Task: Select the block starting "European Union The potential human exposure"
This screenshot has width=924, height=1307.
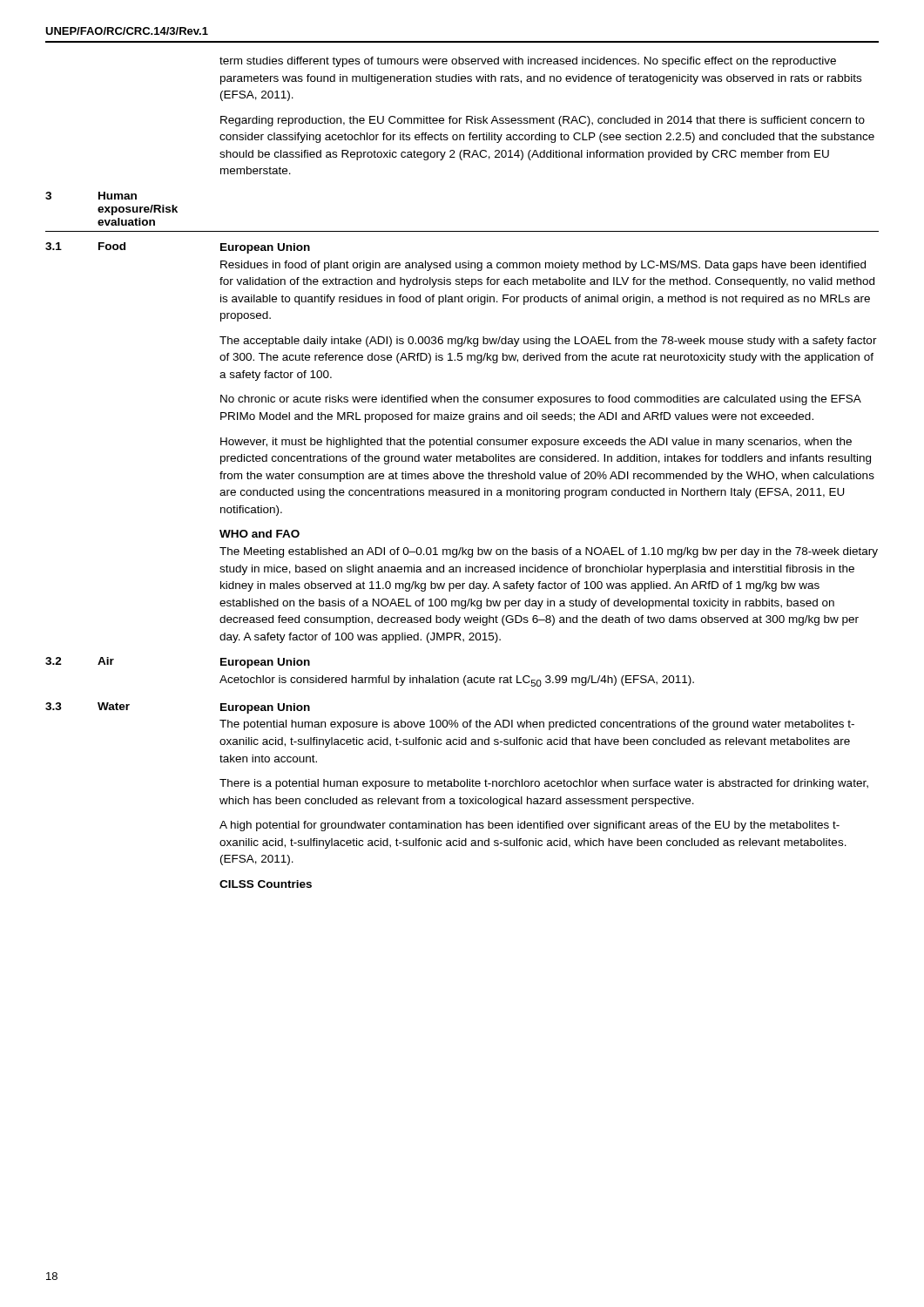Action: coord(549,796)
